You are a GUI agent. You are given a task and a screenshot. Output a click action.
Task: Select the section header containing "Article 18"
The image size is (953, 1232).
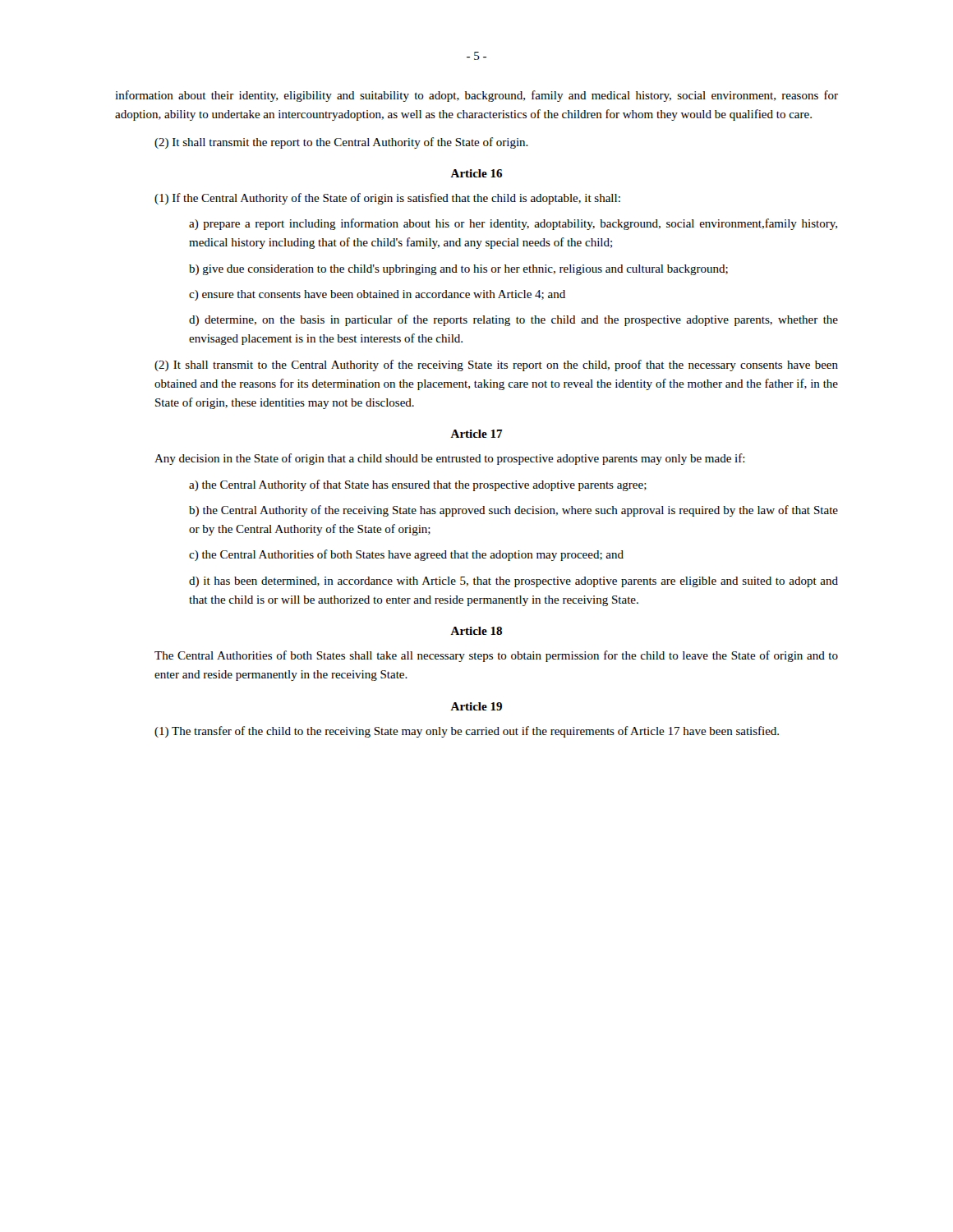pos(476,631)
